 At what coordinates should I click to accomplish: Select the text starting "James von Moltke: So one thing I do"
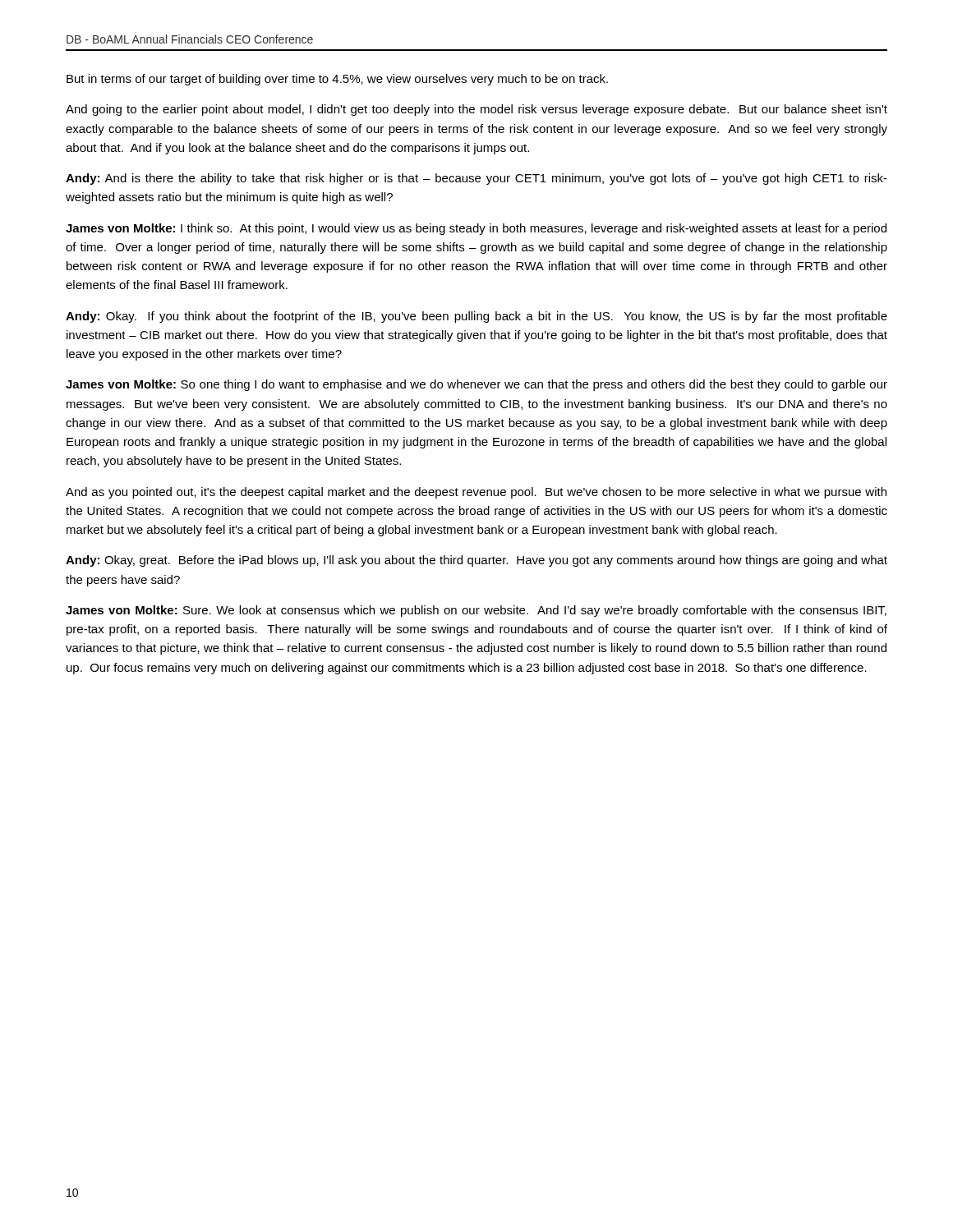point(476,422)
